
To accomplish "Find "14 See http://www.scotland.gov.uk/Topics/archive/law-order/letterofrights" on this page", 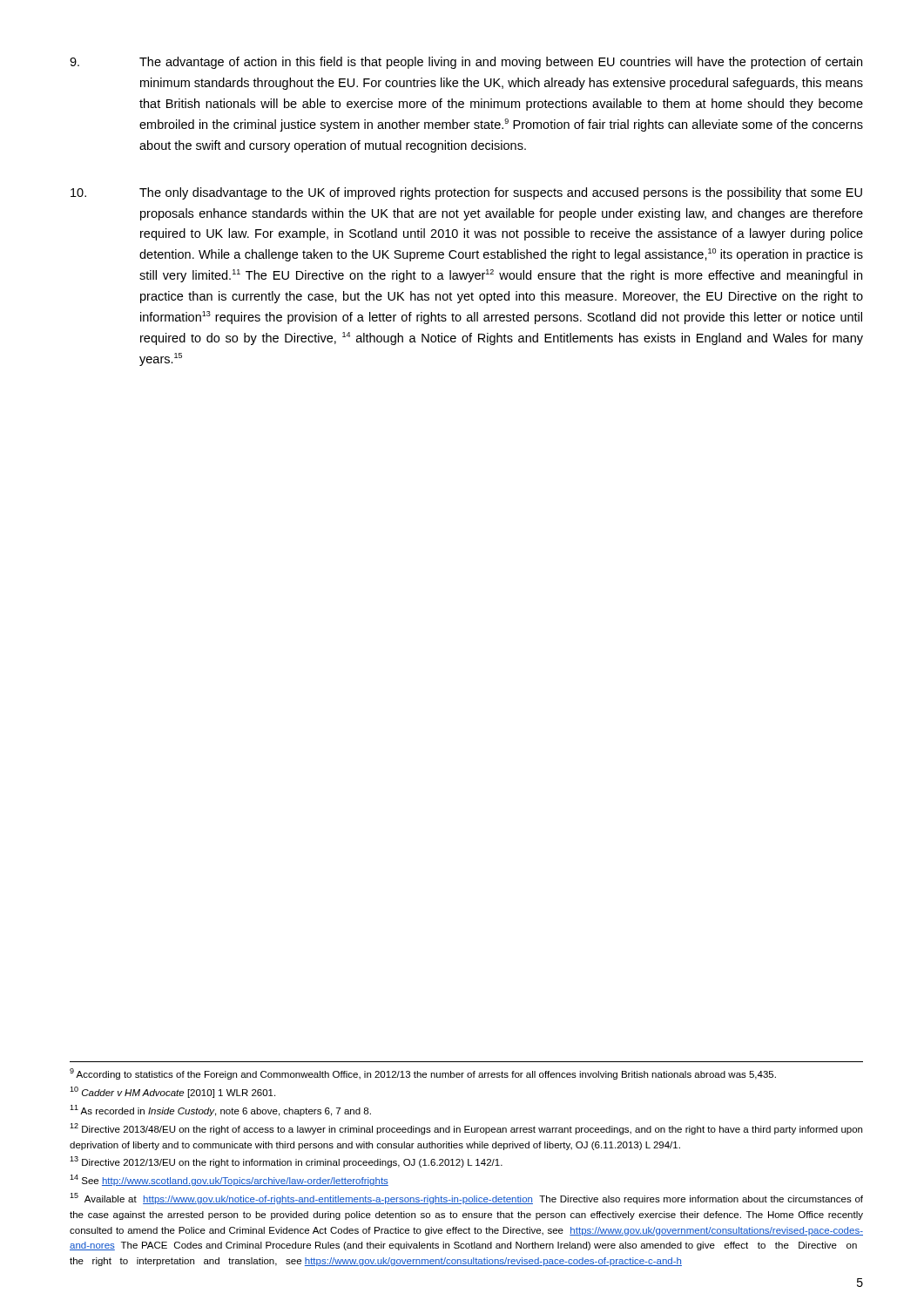I will (x=229, y=1180).
